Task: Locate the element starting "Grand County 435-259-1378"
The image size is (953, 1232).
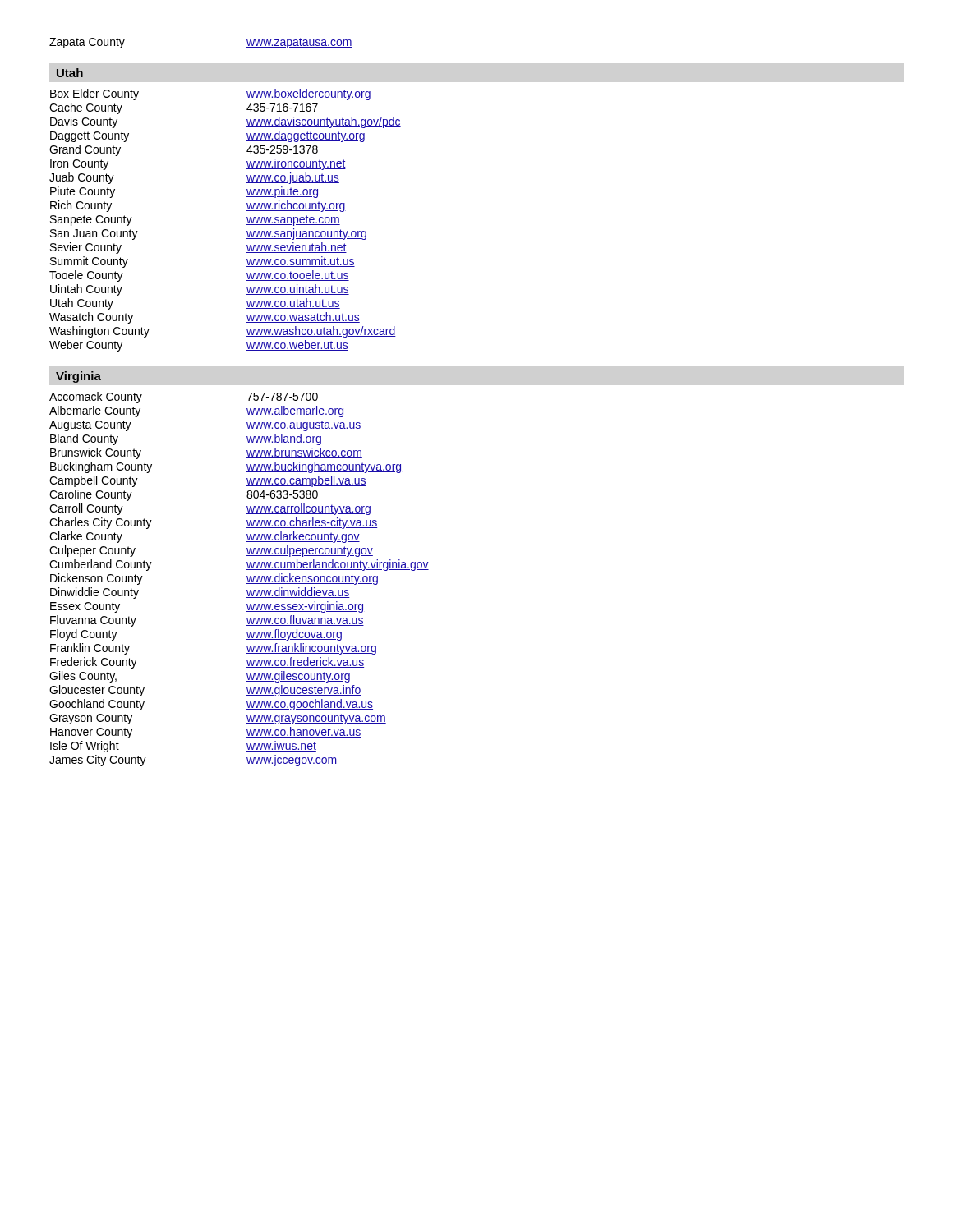Action: tap(87, 152)
